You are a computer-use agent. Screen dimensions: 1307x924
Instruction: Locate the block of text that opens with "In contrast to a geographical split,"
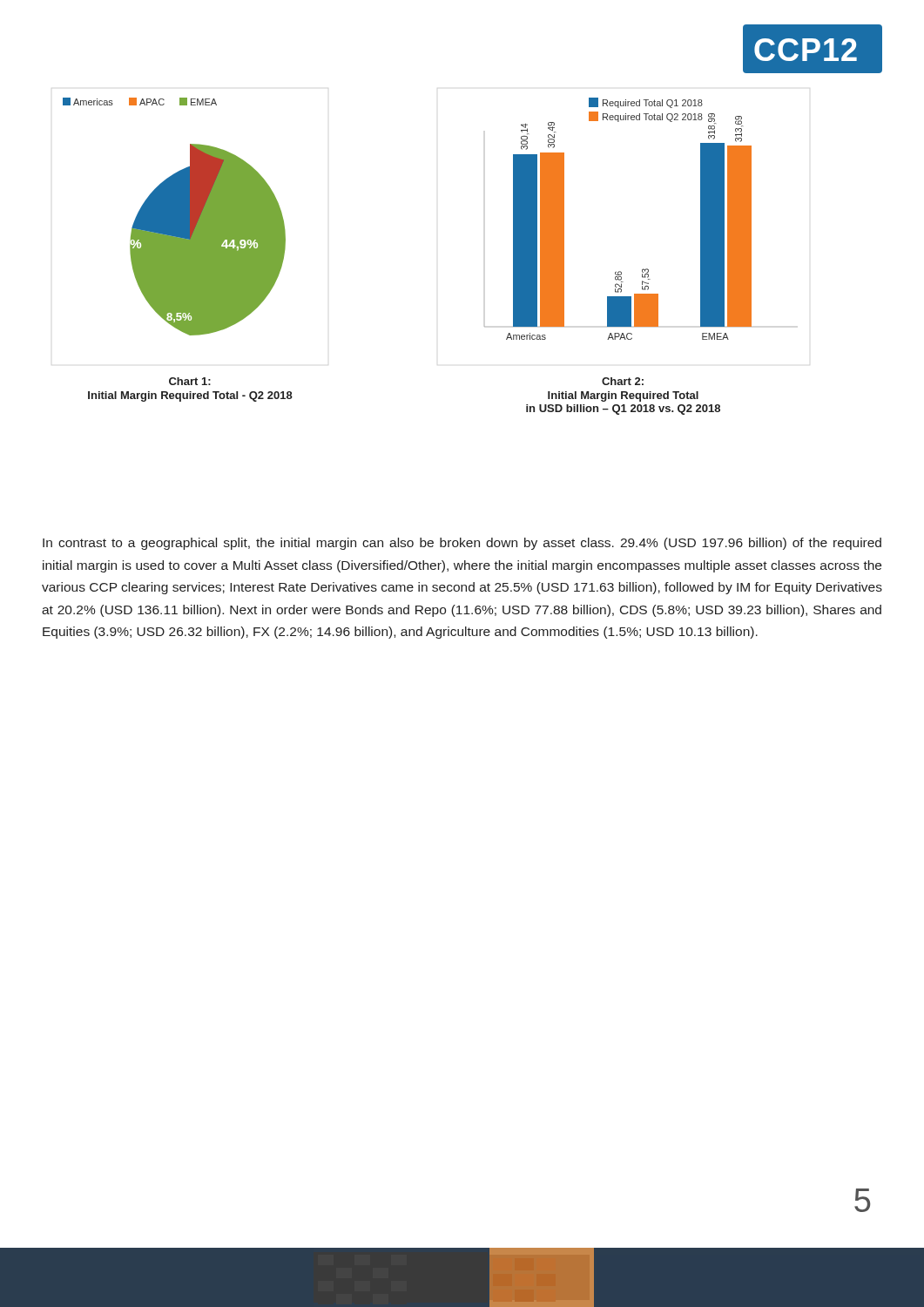[x=462, y=587]
